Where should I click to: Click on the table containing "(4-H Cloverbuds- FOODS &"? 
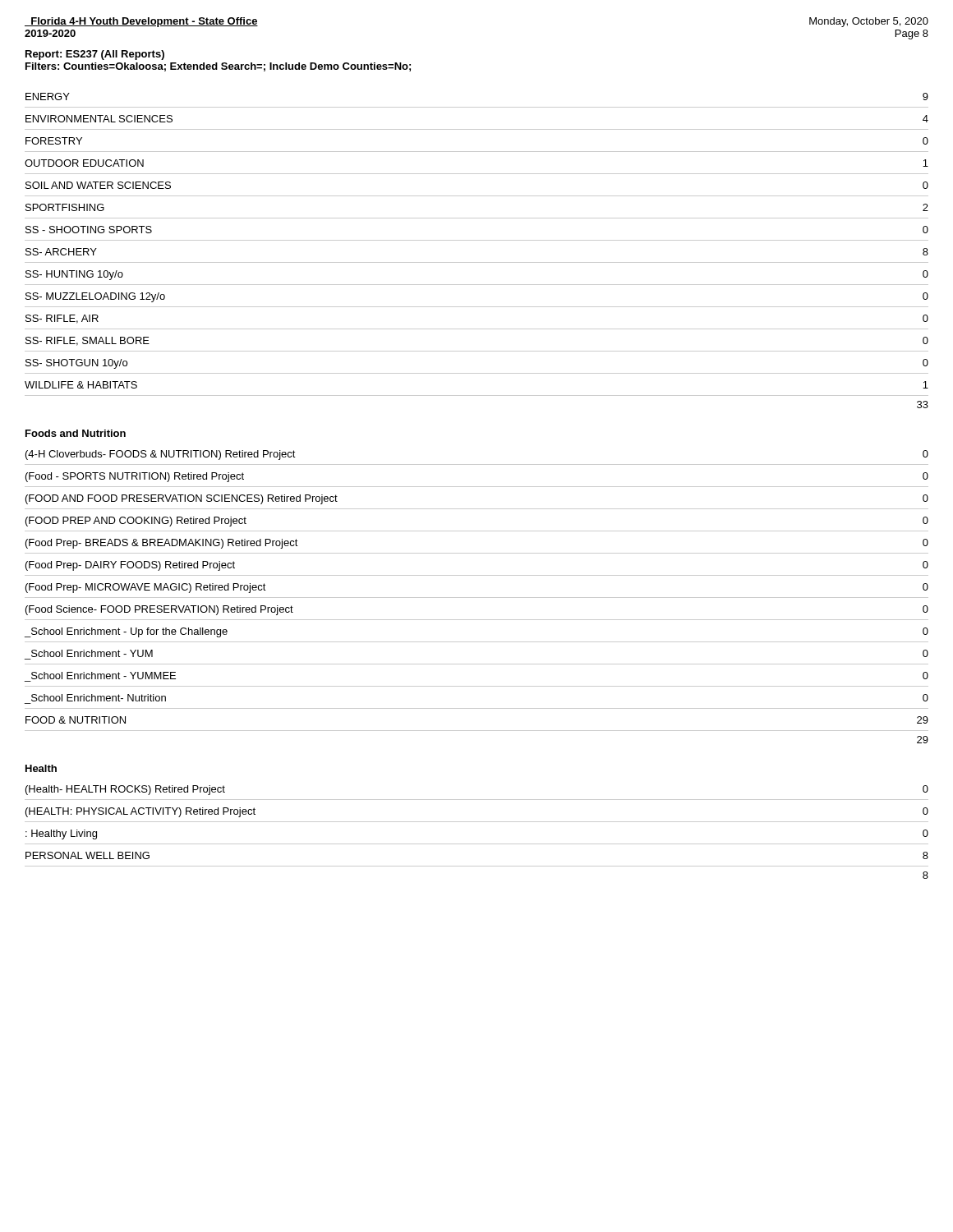(x=476, y=587)
